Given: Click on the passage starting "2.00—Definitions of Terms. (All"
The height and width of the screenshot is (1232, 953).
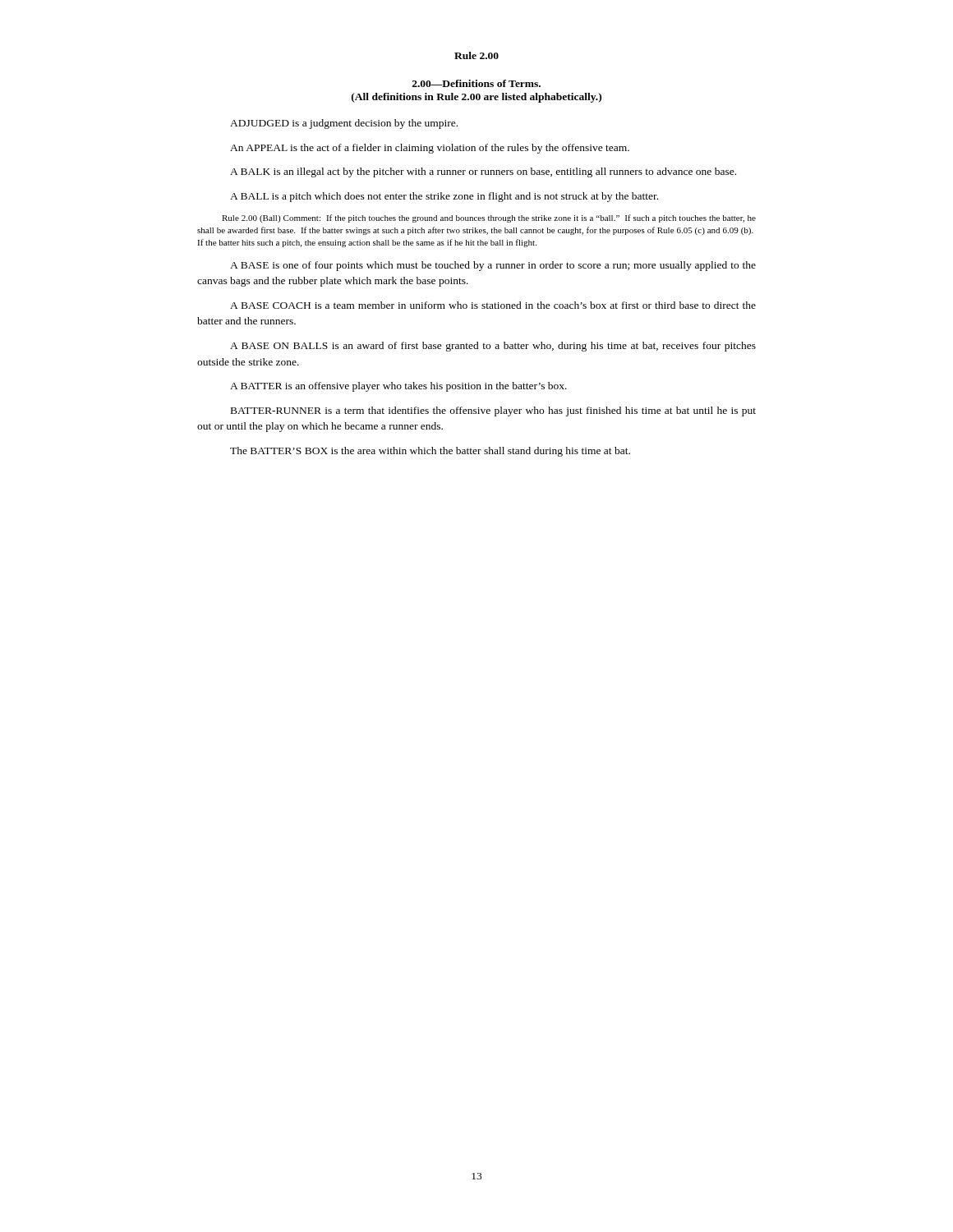Looking at the screenshot, I should [x=476, y=90].
